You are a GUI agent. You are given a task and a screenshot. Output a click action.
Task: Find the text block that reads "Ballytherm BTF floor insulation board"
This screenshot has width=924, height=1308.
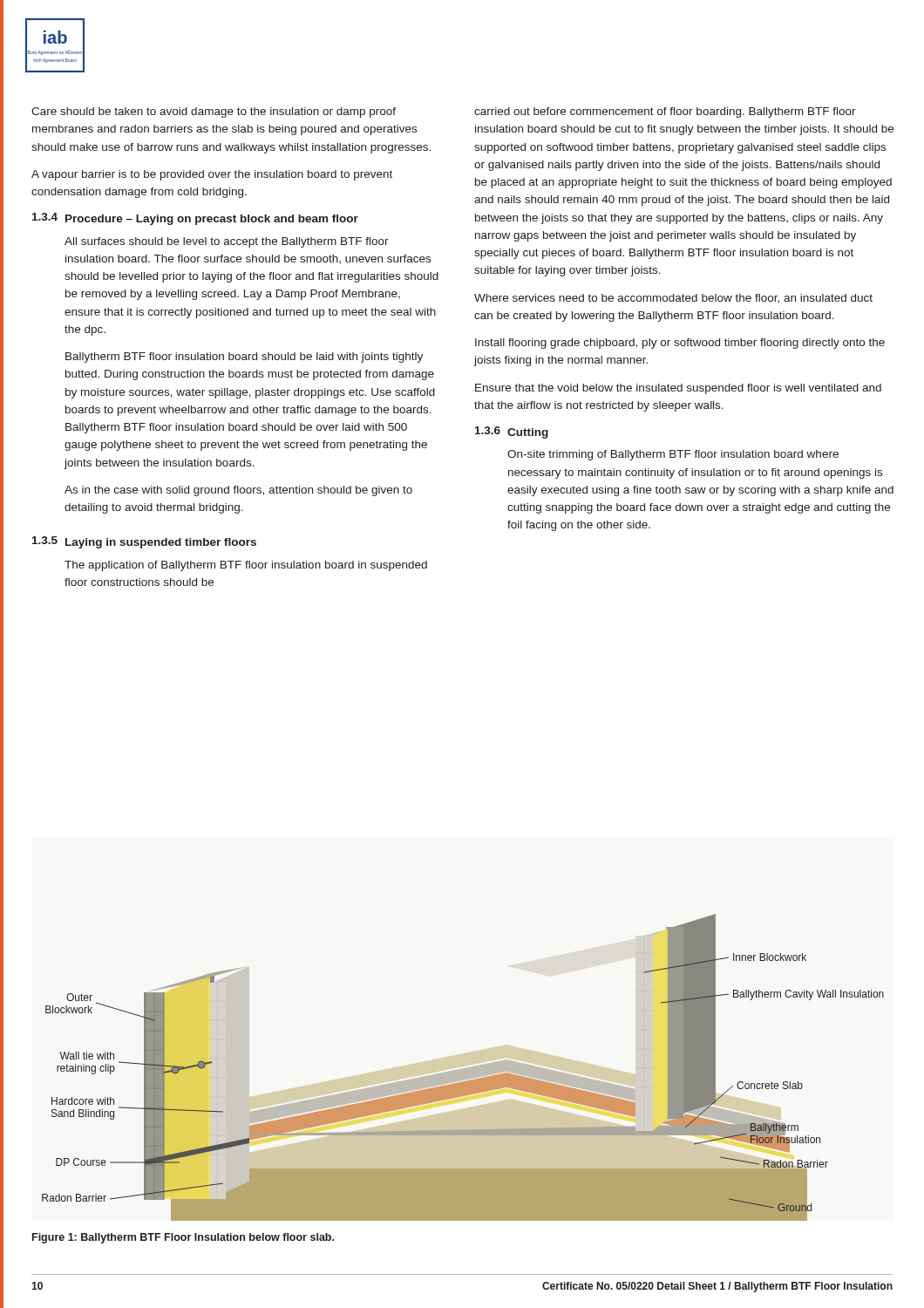[x=250, y=409]
